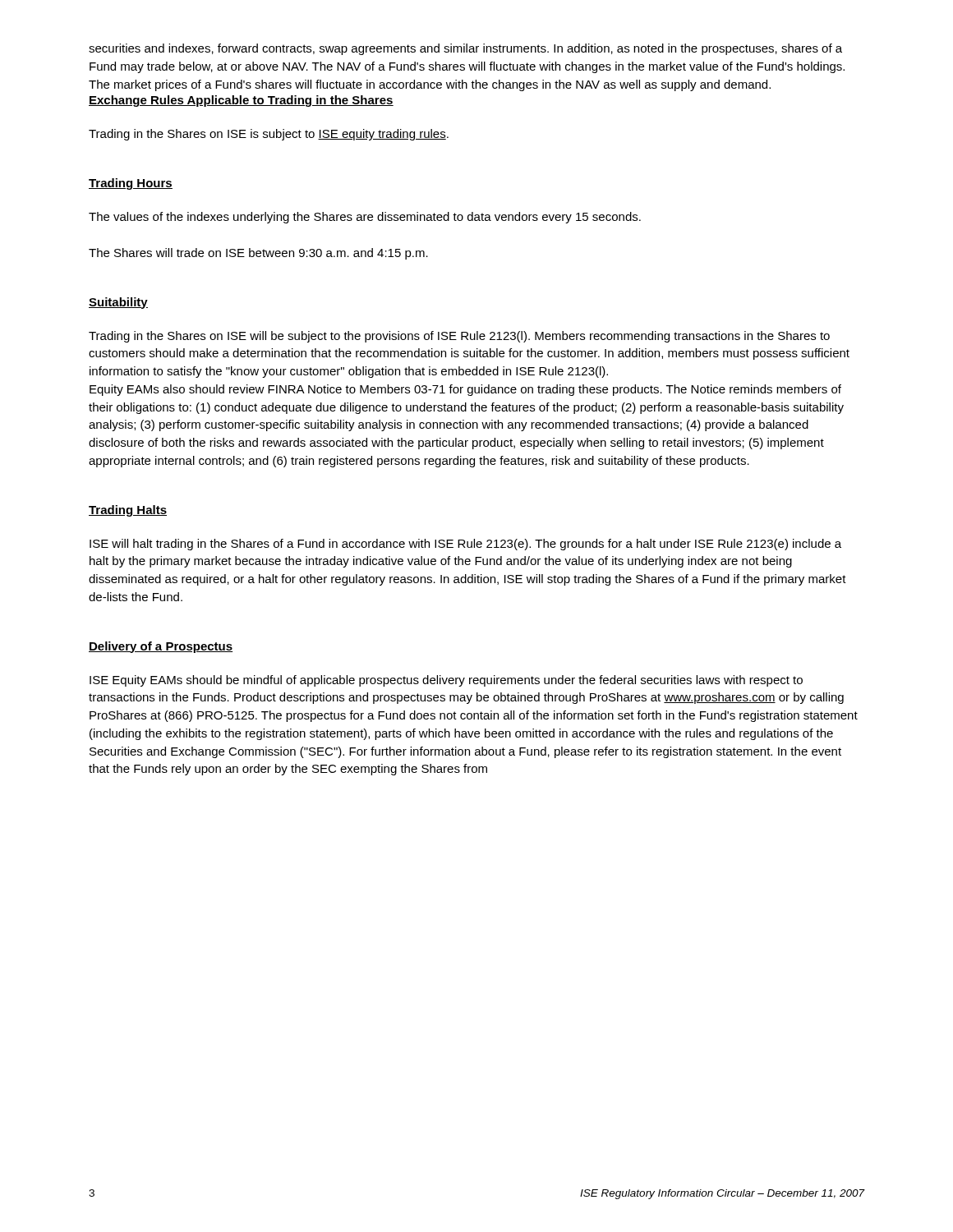Navigate to the element starting "Exchange Rules Applicable to Trading in the Shares"
This screenshot has height=1232, width=953.
[241, 100]
